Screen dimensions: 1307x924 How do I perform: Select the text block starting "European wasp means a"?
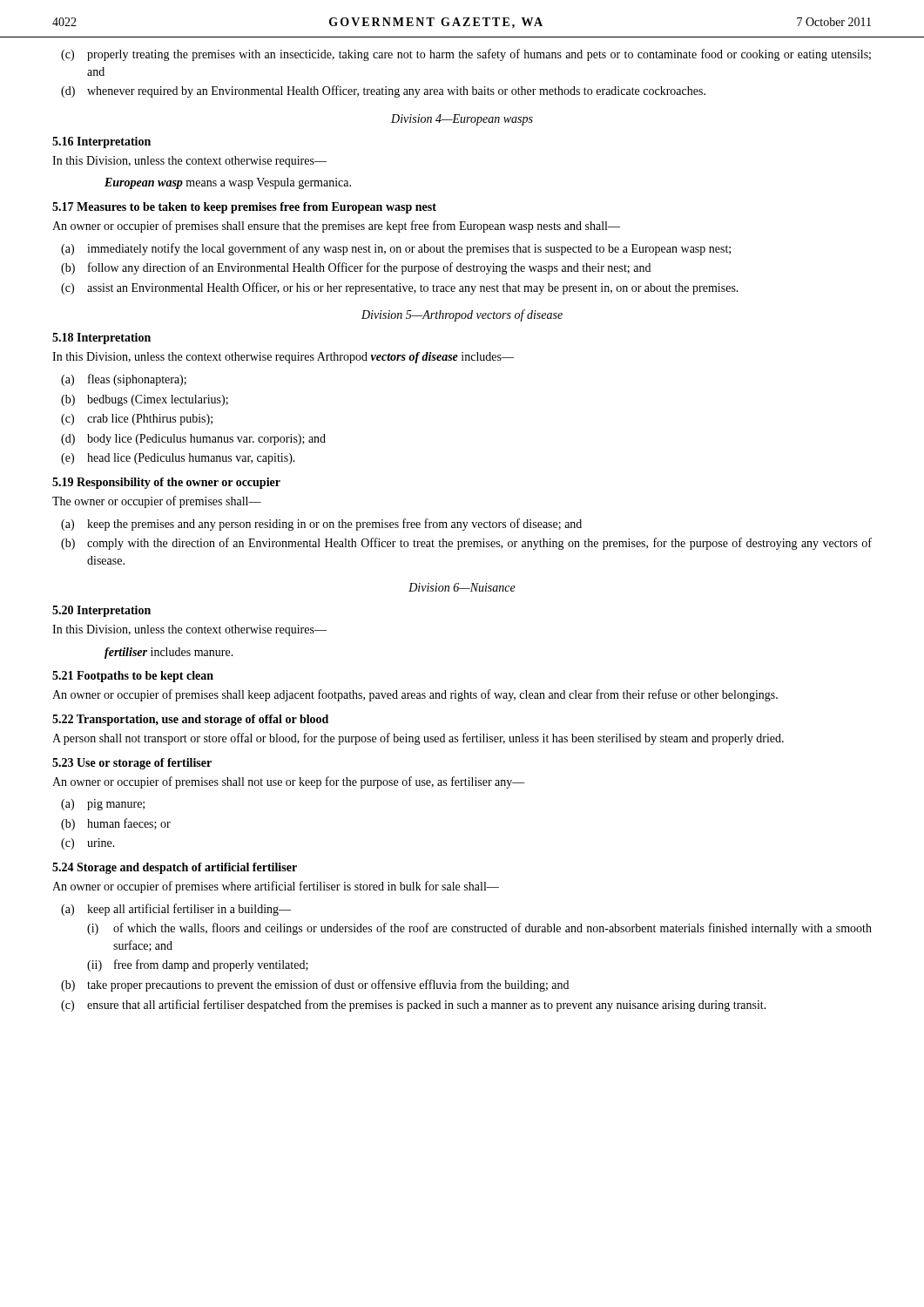tap(228, 183)
